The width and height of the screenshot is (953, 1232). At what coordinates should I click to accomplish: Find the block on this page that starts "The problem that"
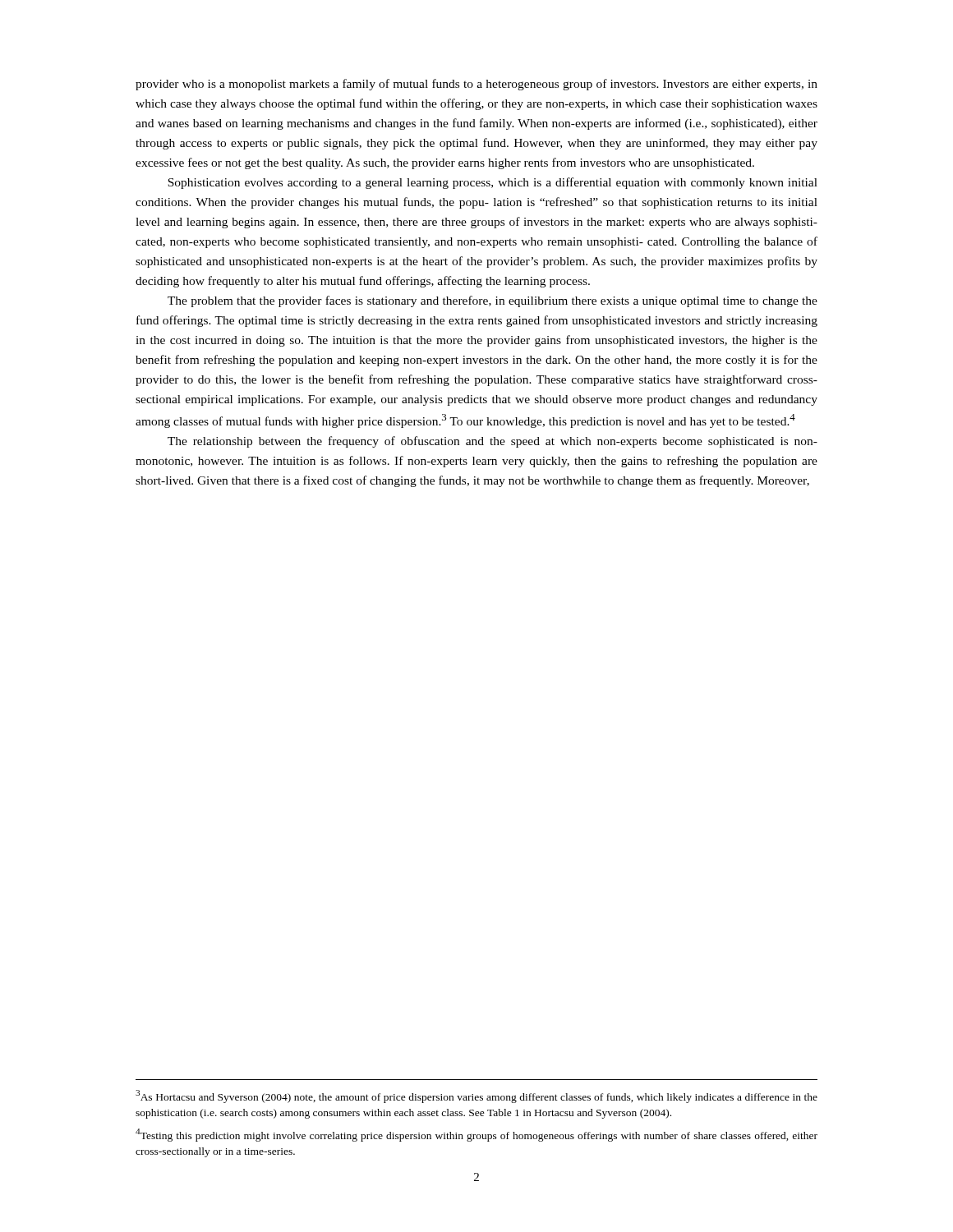476,361
